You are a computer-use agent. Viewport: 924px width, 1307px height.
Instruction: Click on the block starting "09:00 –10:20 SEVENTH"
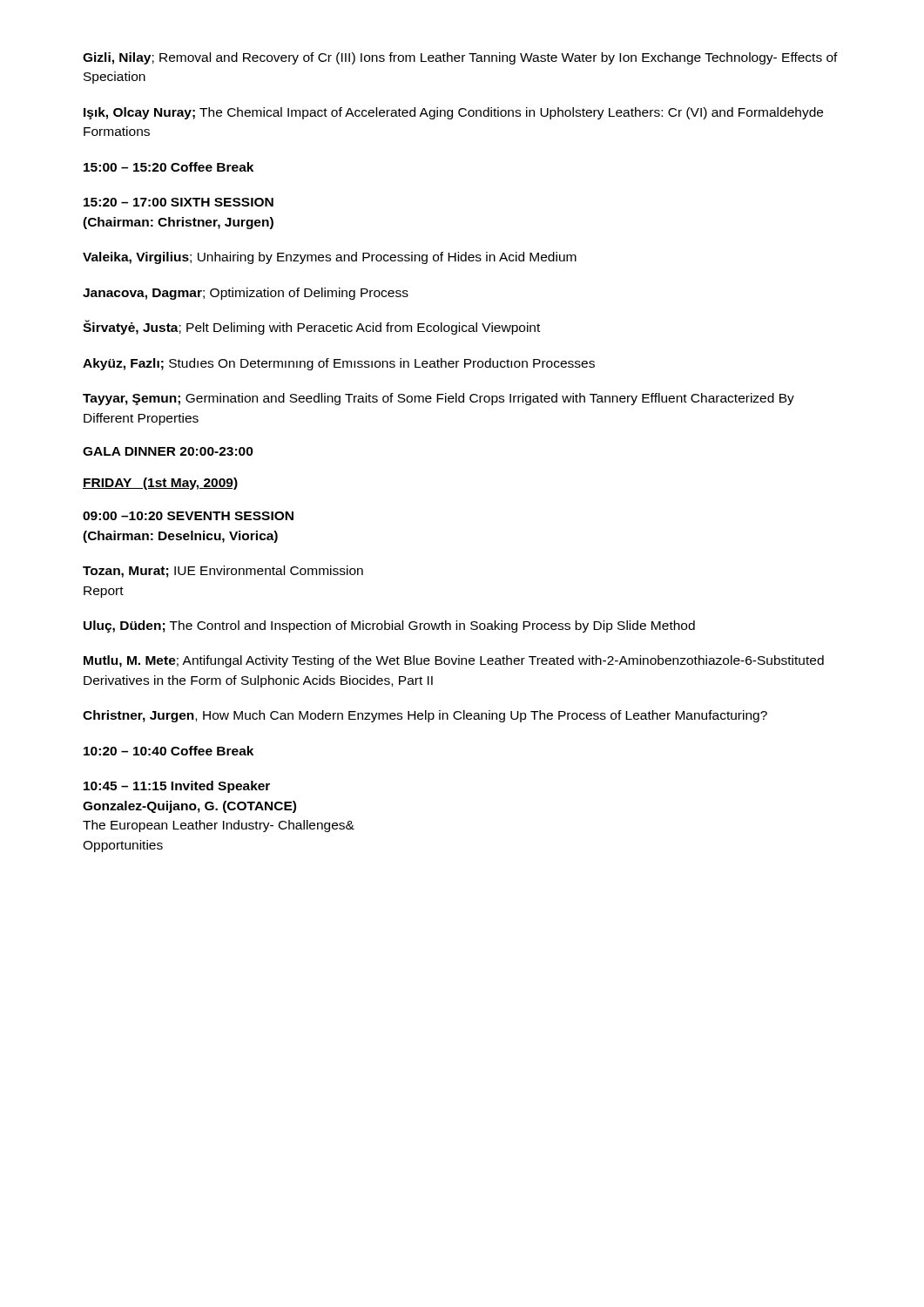pyautogui.click(x=188, y=525)
